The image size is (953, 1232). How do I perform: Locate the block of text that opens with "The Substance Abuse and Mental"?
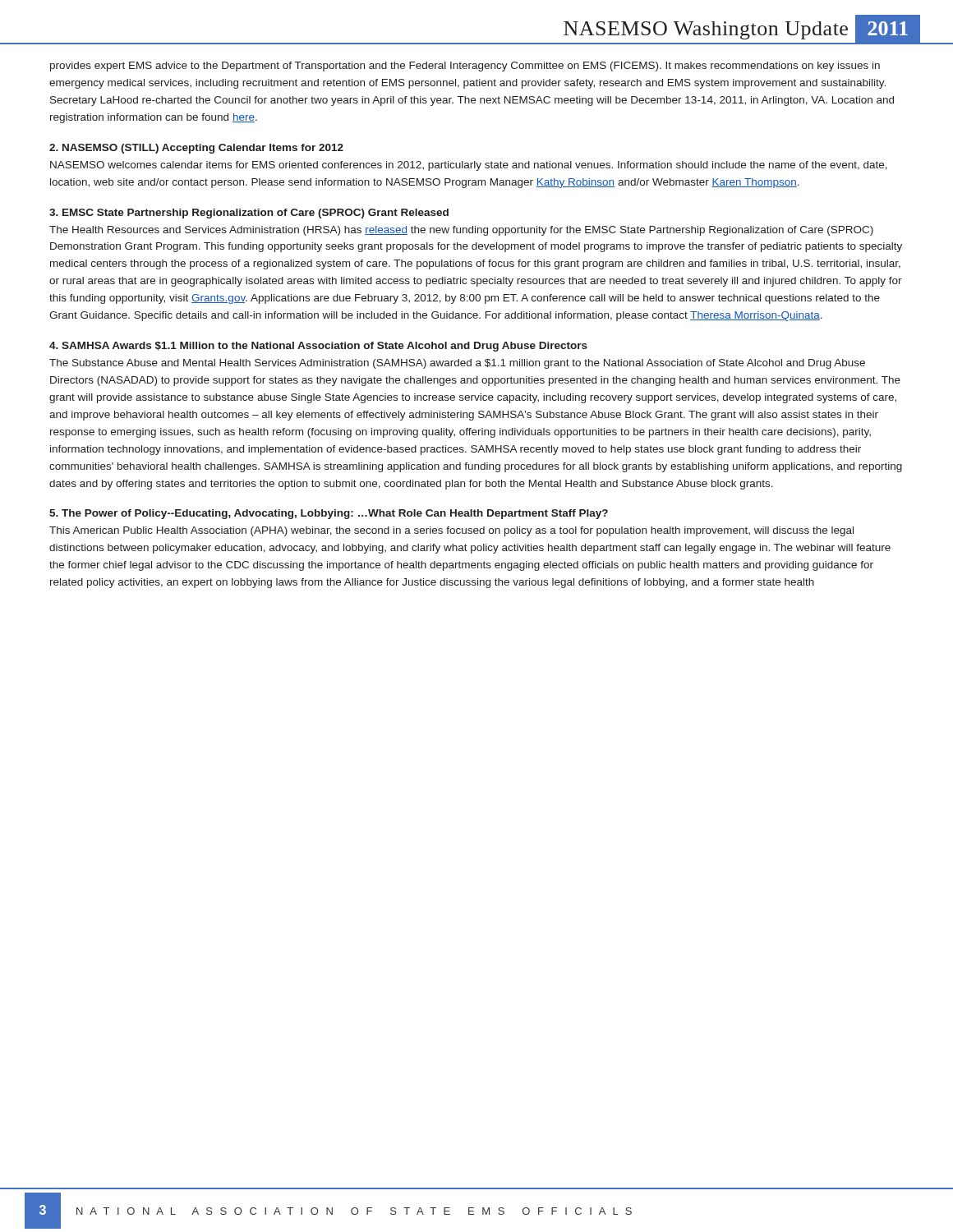click(x=476, y=423)
